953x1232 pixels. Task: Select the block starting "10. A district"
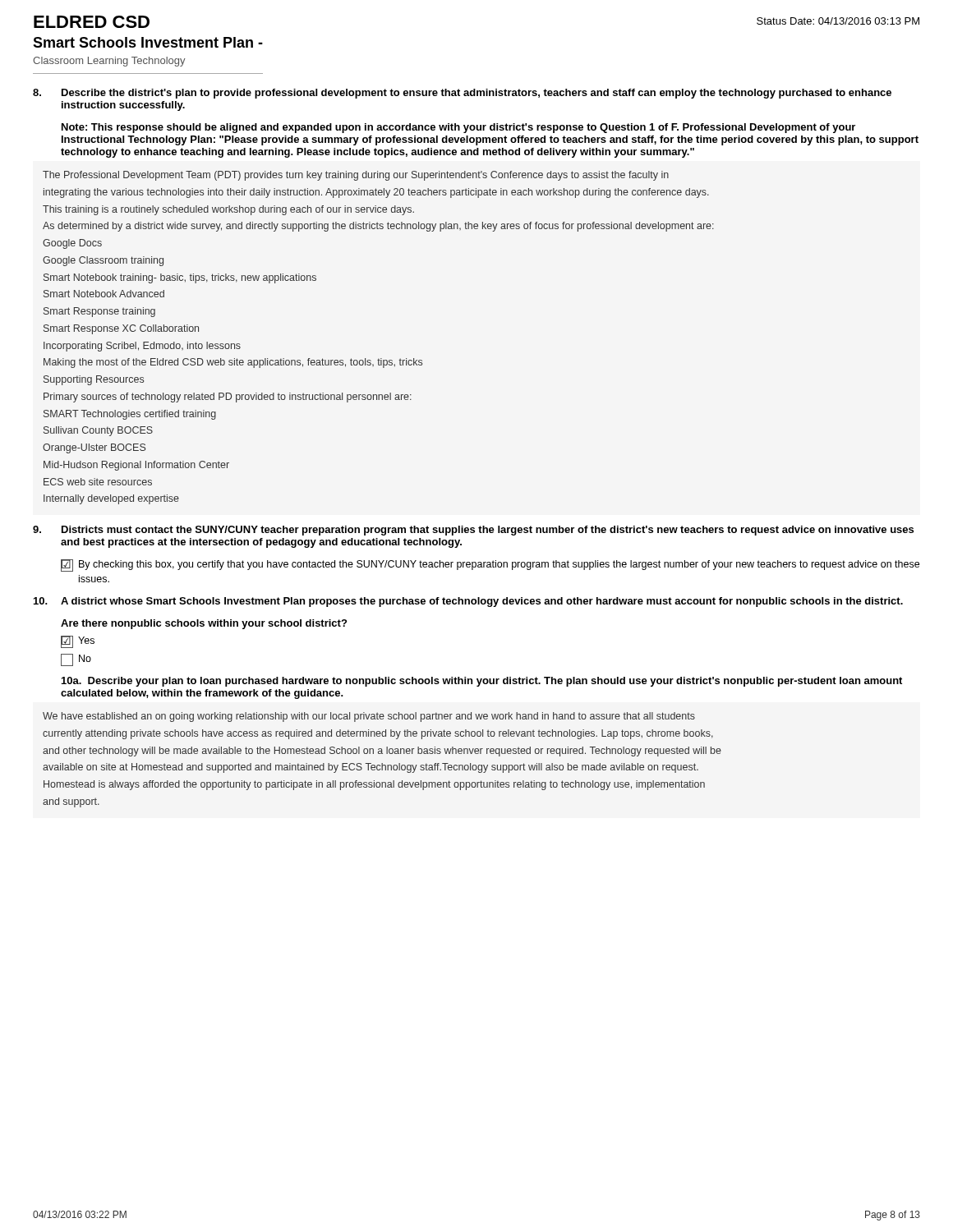click(x=476, y=601)
